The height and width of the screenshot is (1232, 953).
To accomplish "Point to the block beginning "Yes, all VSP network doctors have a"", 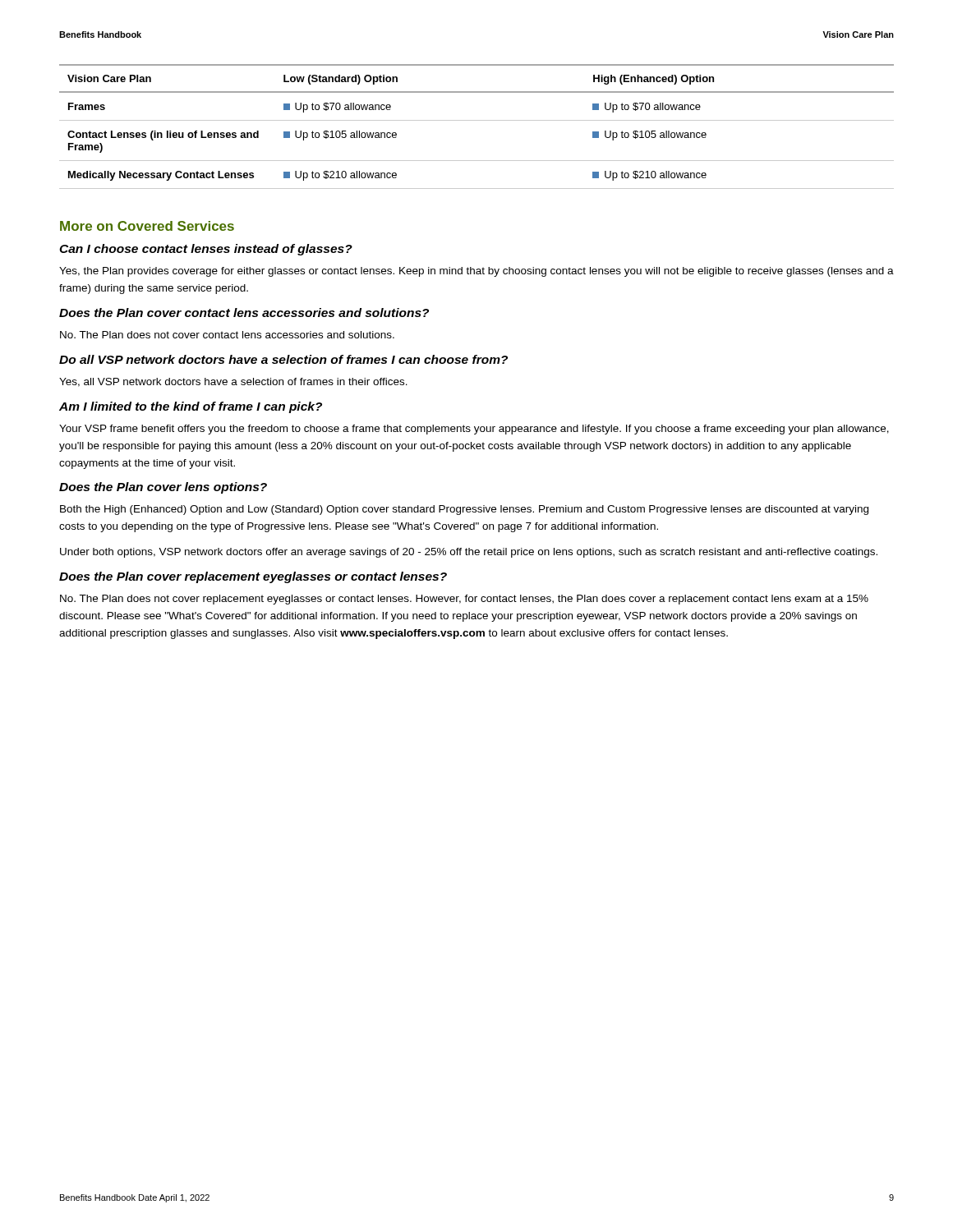I will click(x=233, y=382).
